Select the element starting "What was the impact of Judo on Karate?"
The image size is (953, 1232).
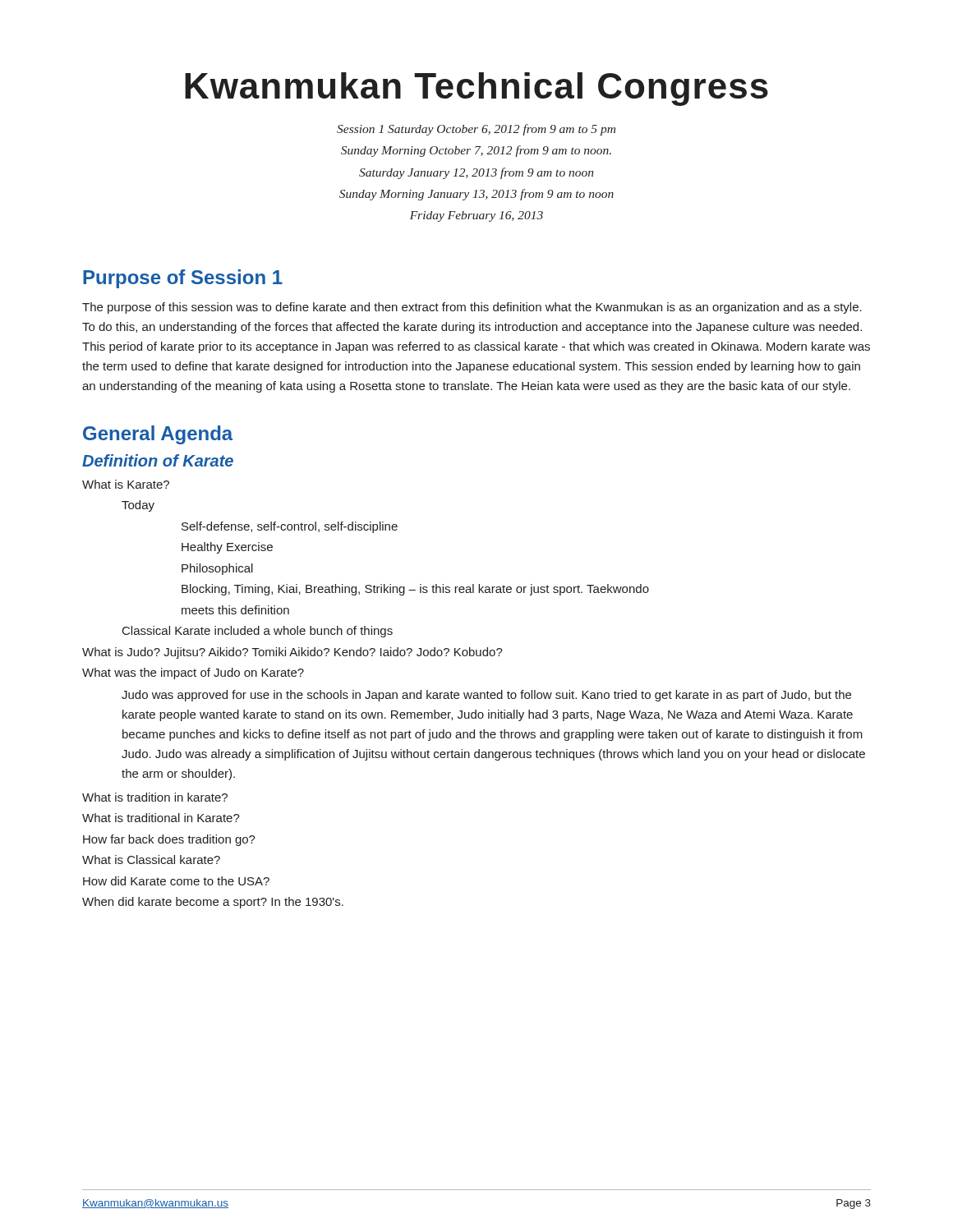coord(193,672)
